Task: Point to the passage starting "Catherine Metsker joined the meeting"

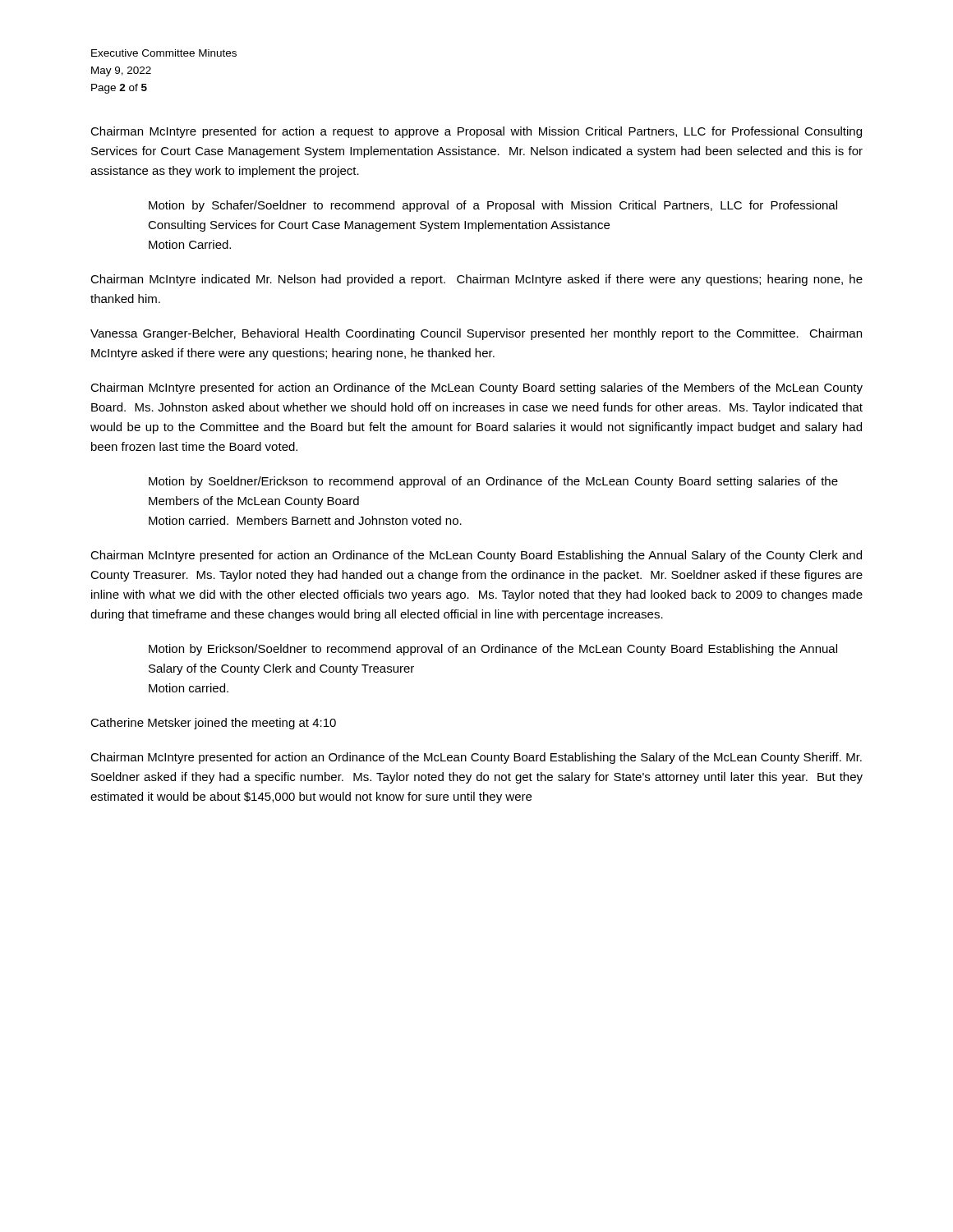Action: [213, 722]
